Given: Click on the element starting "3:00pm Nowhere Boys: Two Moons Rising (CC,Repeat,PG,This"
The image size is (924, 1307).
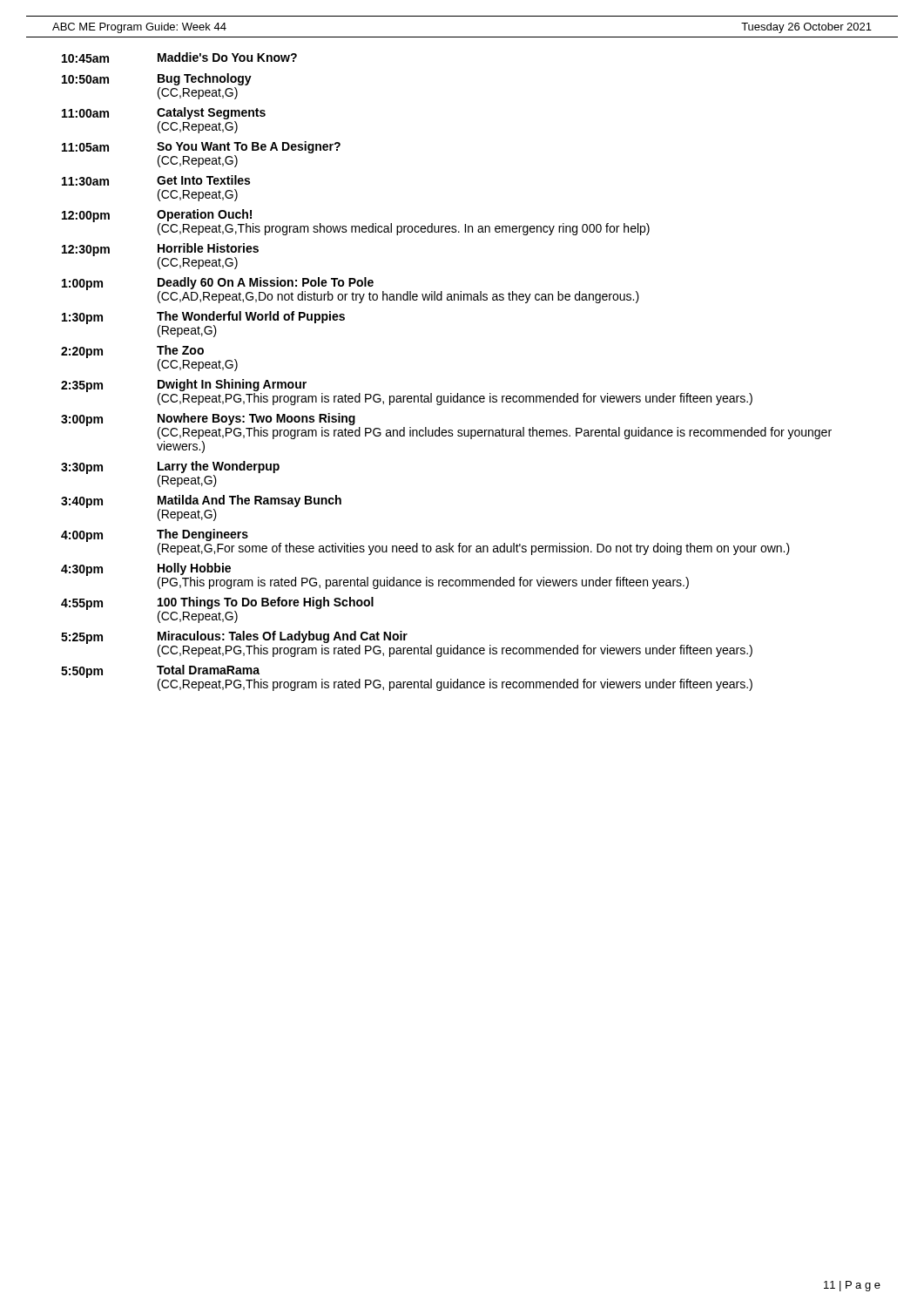Looking at the screenshot, I should point(462,432).
